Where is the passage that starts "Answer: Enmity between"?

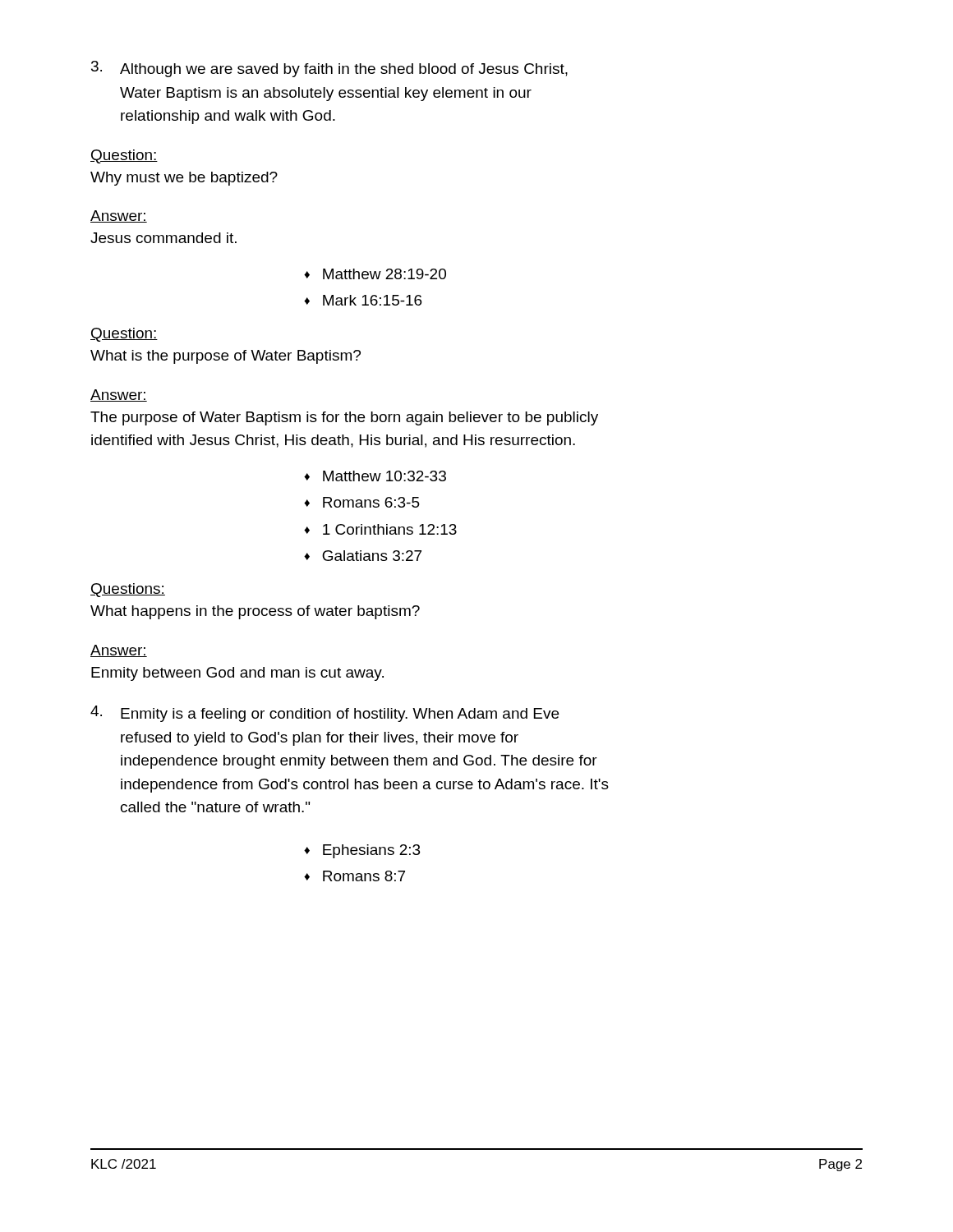(119, 651)
